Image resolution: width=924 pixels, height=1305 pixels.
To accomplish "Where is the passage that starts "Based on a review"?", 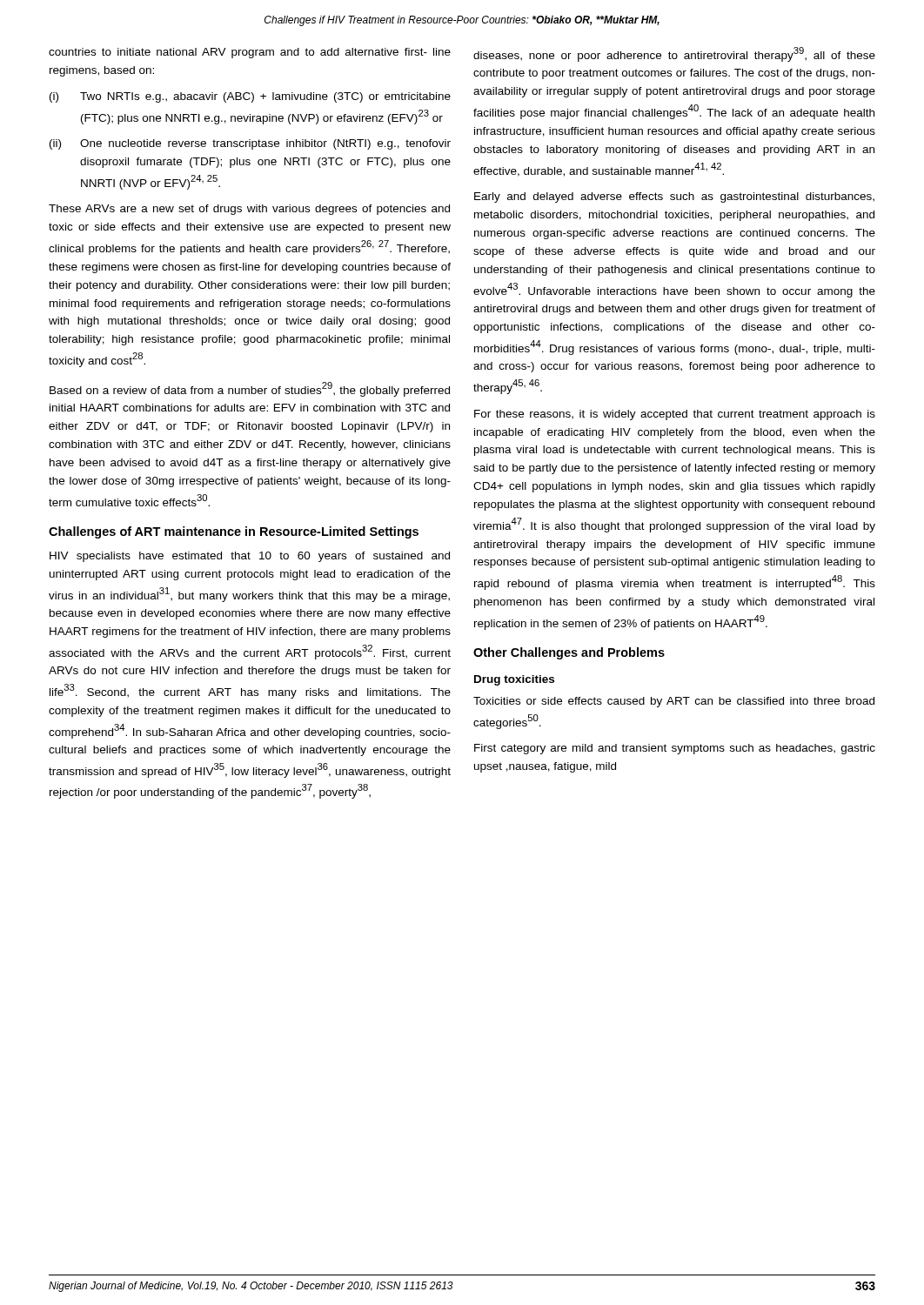I will click(x=250, y=445).
